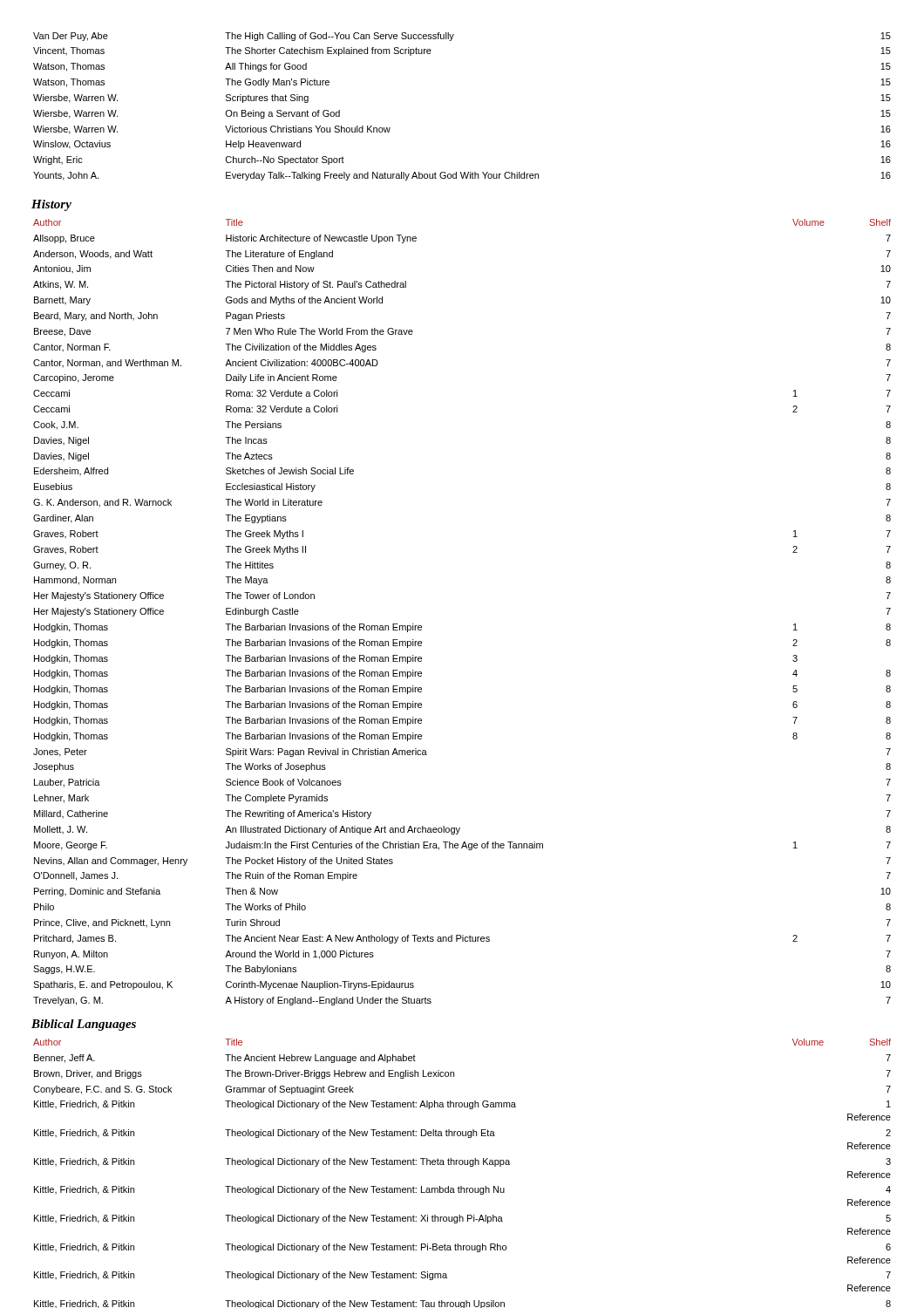Viewport: 924px width, 1308px height.
Task: Select the table that reads "Grammar of Septuagint Greek"
Action: [x=462, y=1171]
